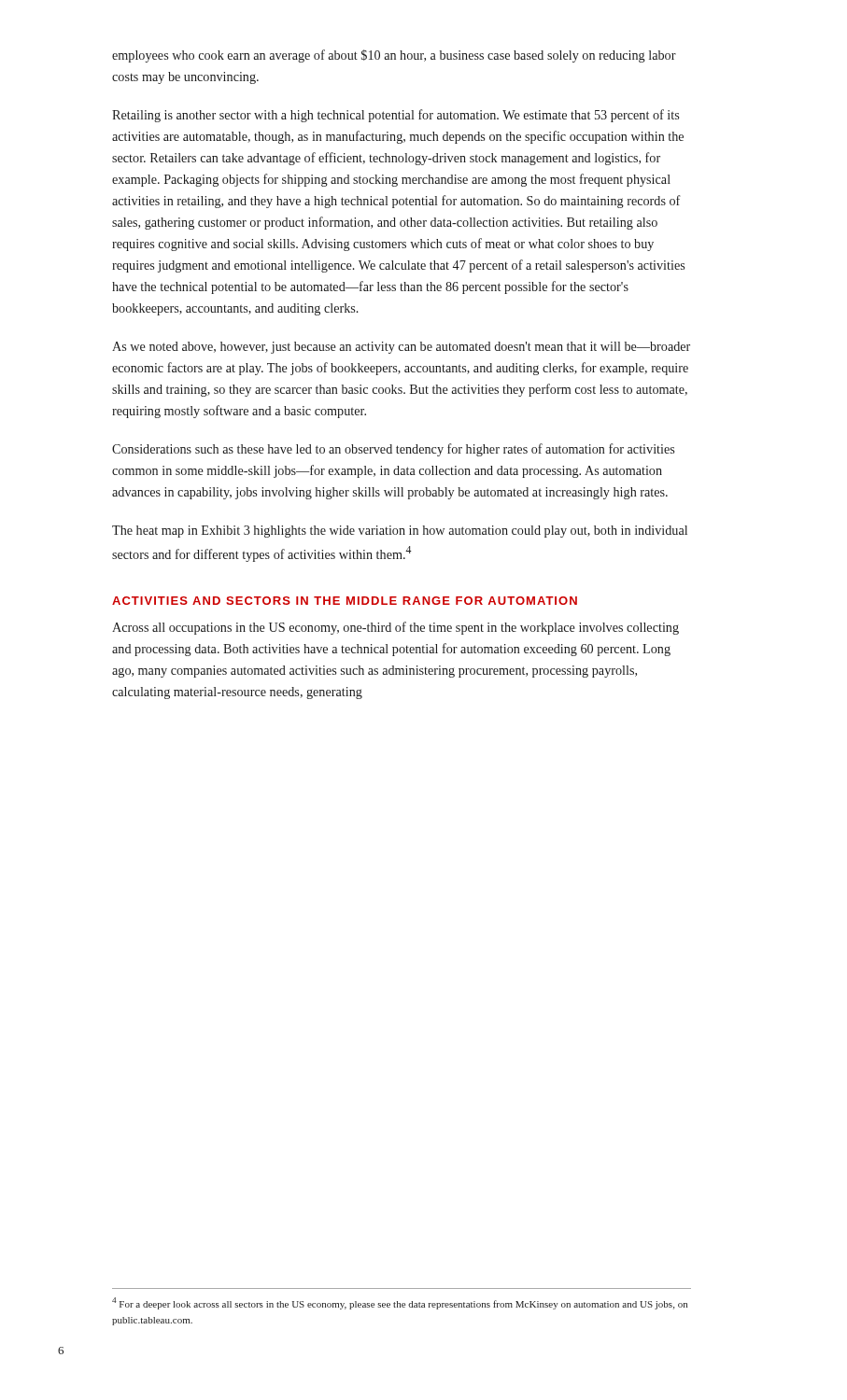847x1400 pixels.
Task: Navigate to the text starting "employees who cook earn"
Action: 394,66
